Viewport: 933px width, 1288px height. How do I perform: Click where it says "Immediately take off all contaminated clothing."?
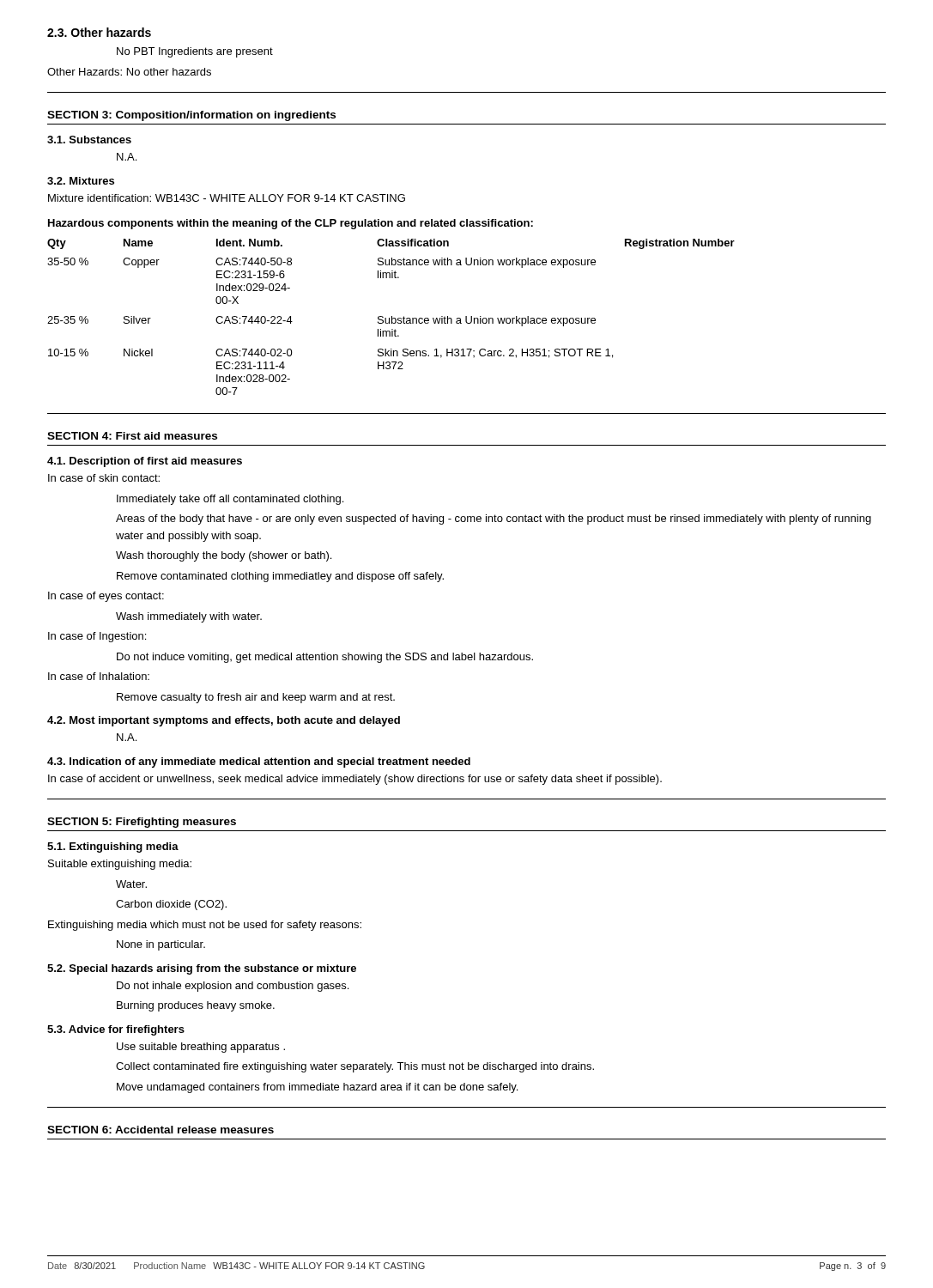click(x=230, y=498)
